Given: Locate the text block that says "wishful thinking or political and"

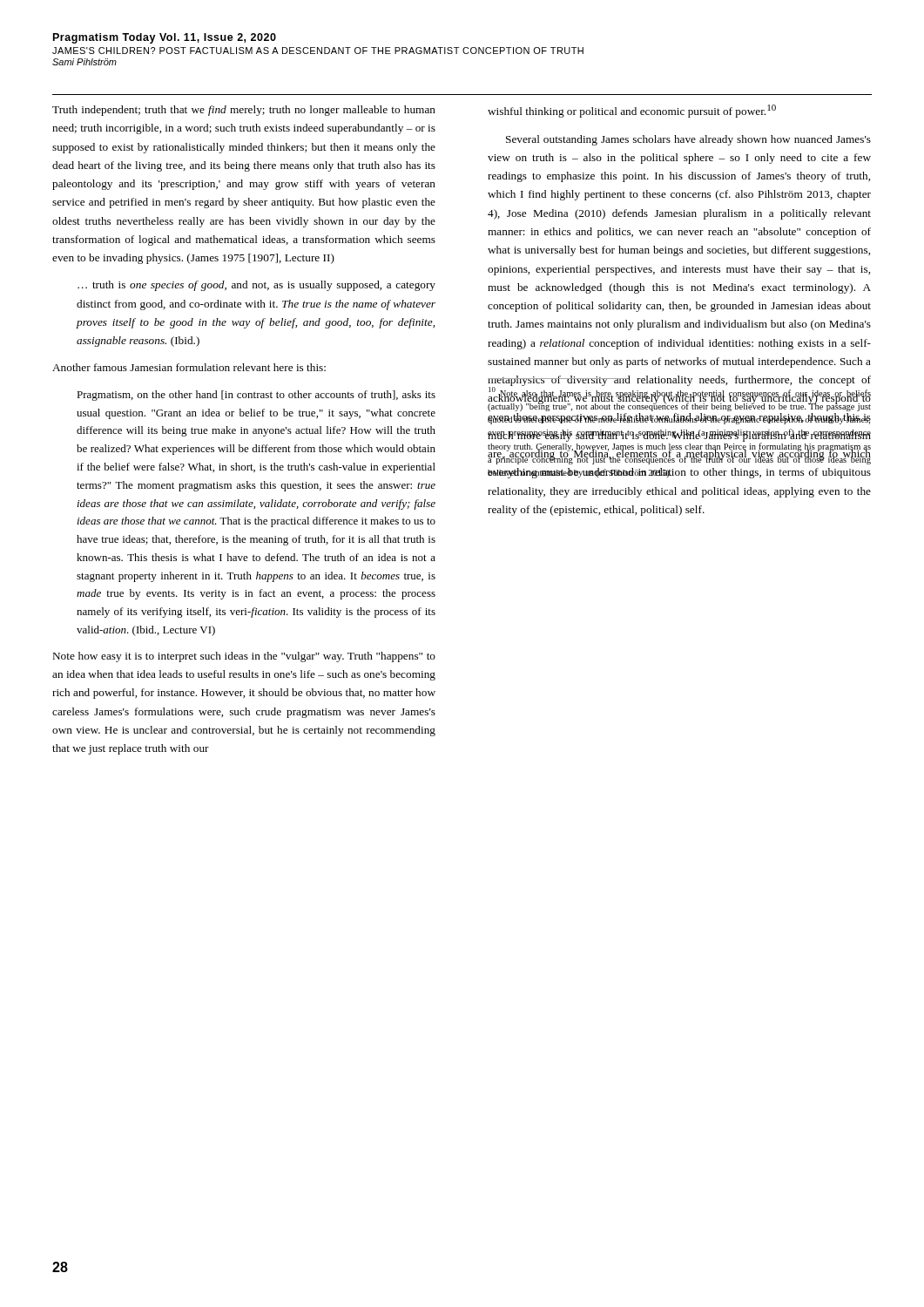Looking at the screenshot, I should (x=679, y=309).
